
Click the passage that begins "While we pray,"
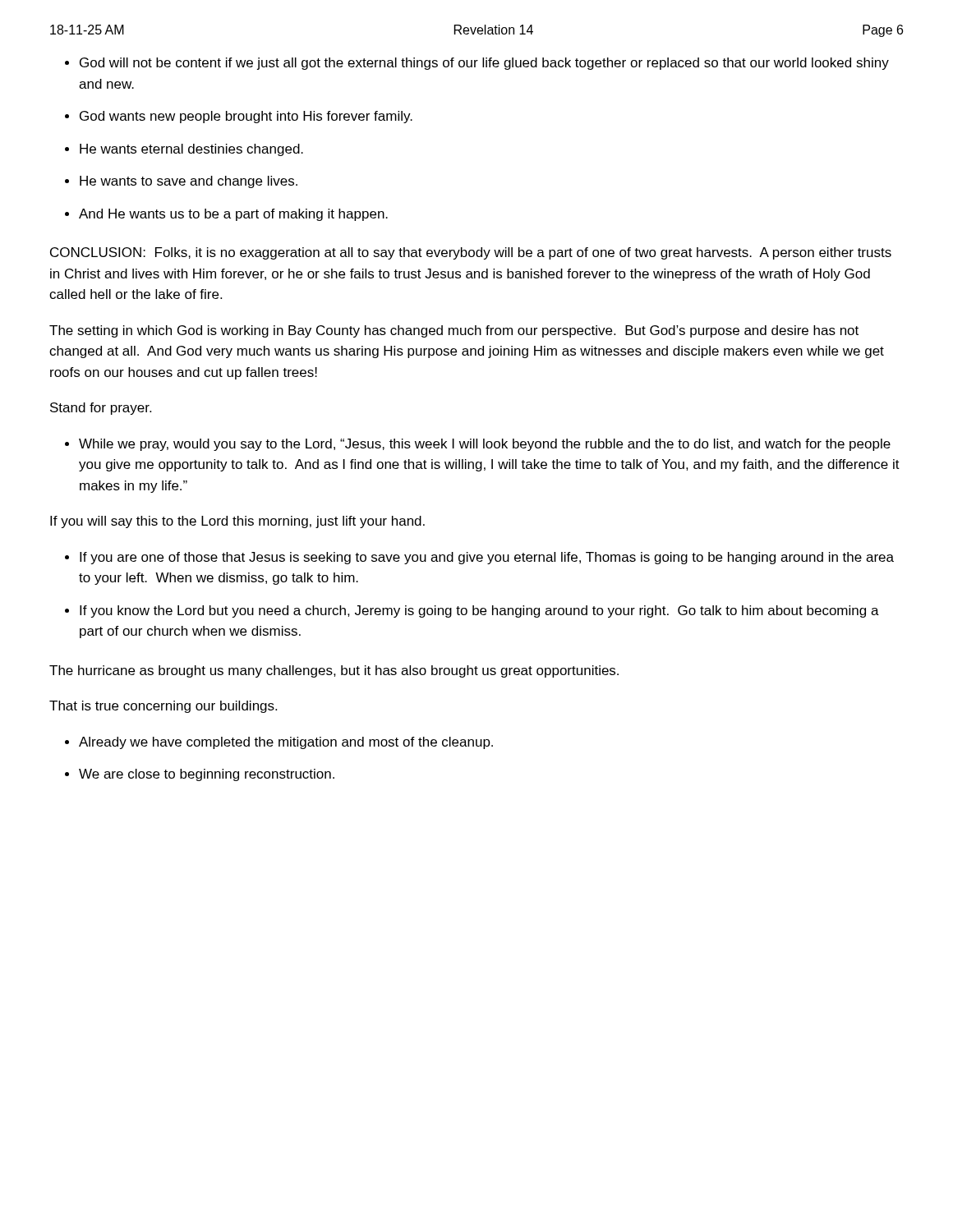(476, 465)
